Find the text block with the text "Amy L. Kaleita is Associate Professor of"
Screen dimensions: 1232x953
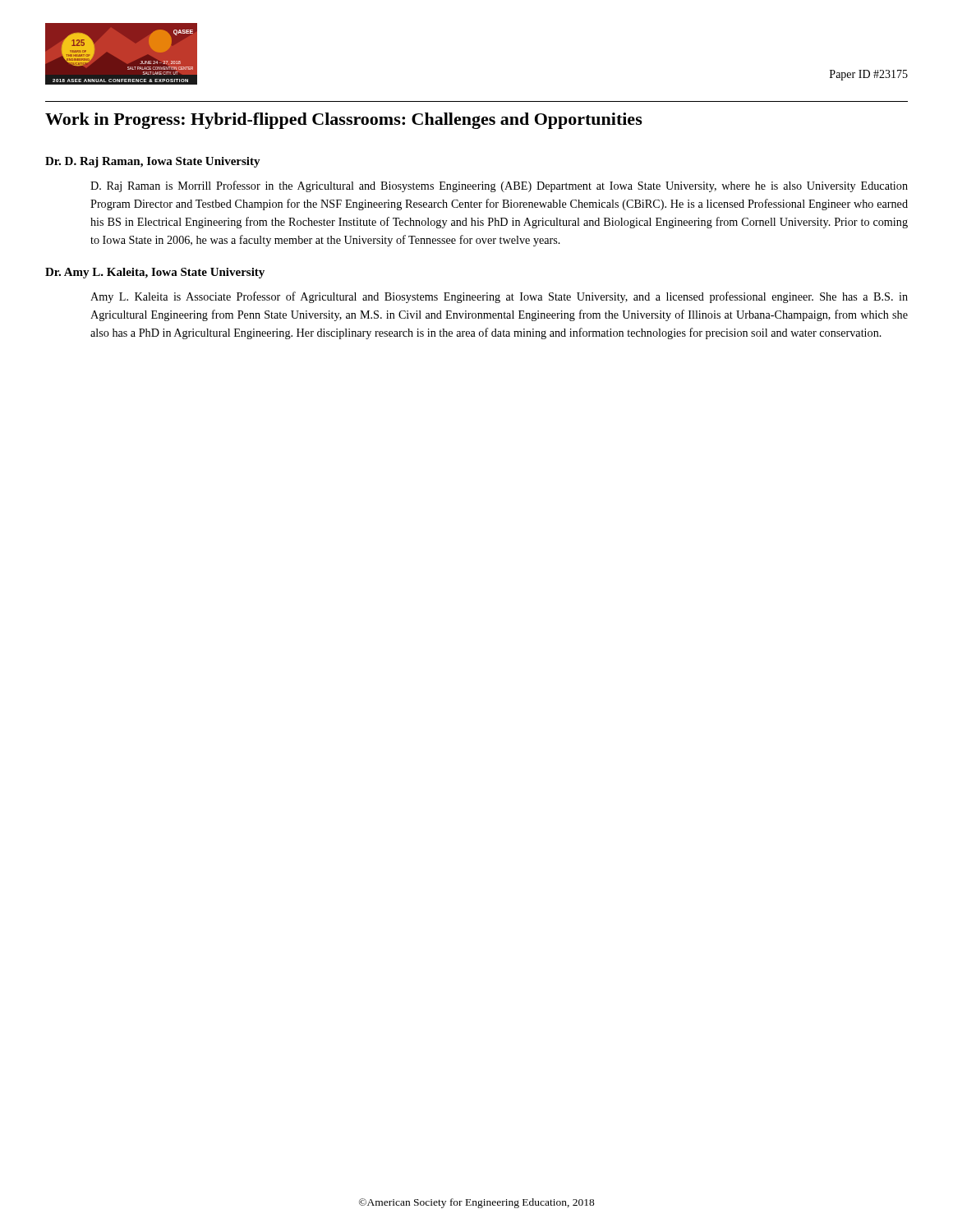click(499, 314)
